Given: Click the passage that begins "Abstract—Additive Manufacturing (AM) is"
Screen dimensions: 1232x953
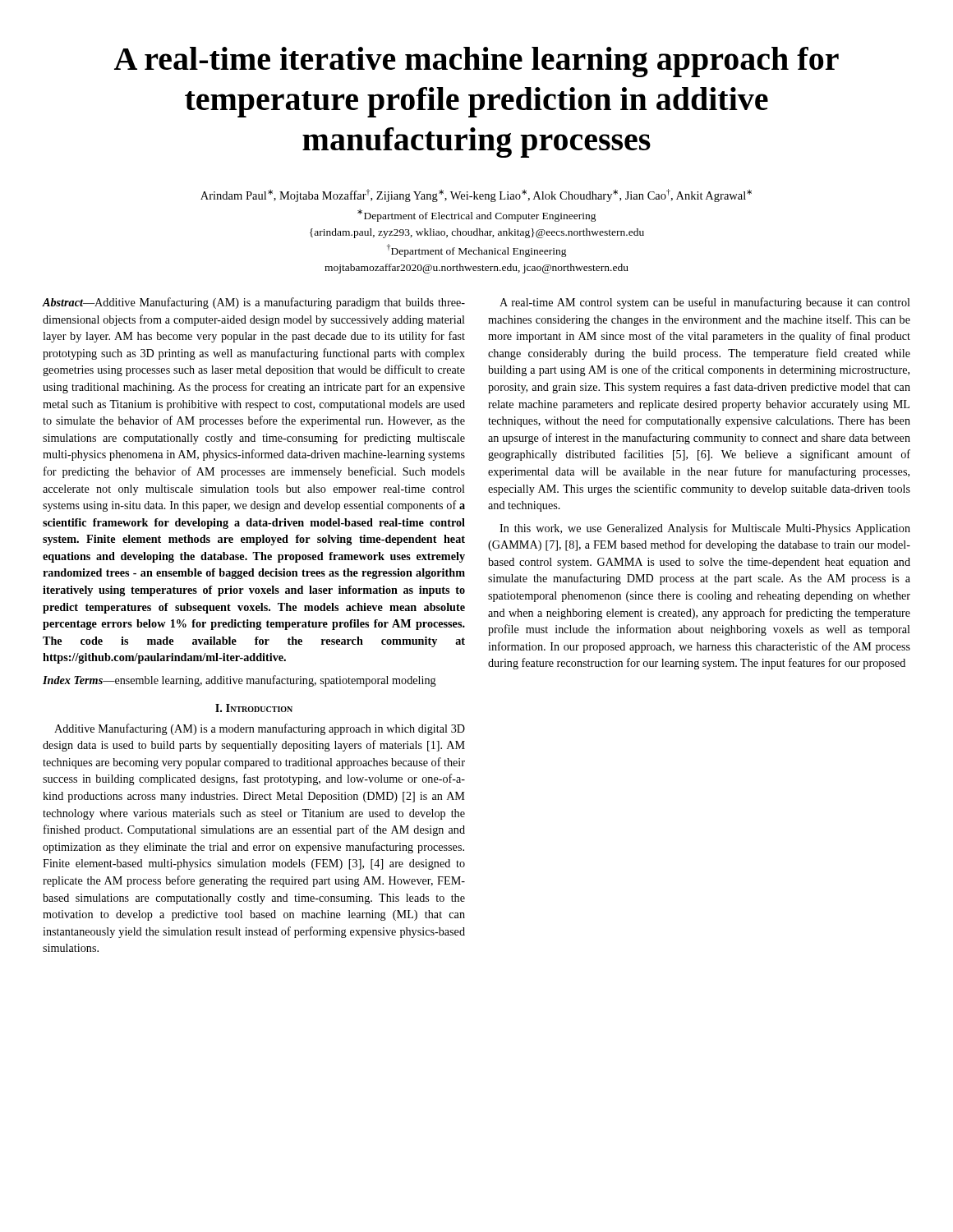Looking at the screenshot, I should (254, 491).
